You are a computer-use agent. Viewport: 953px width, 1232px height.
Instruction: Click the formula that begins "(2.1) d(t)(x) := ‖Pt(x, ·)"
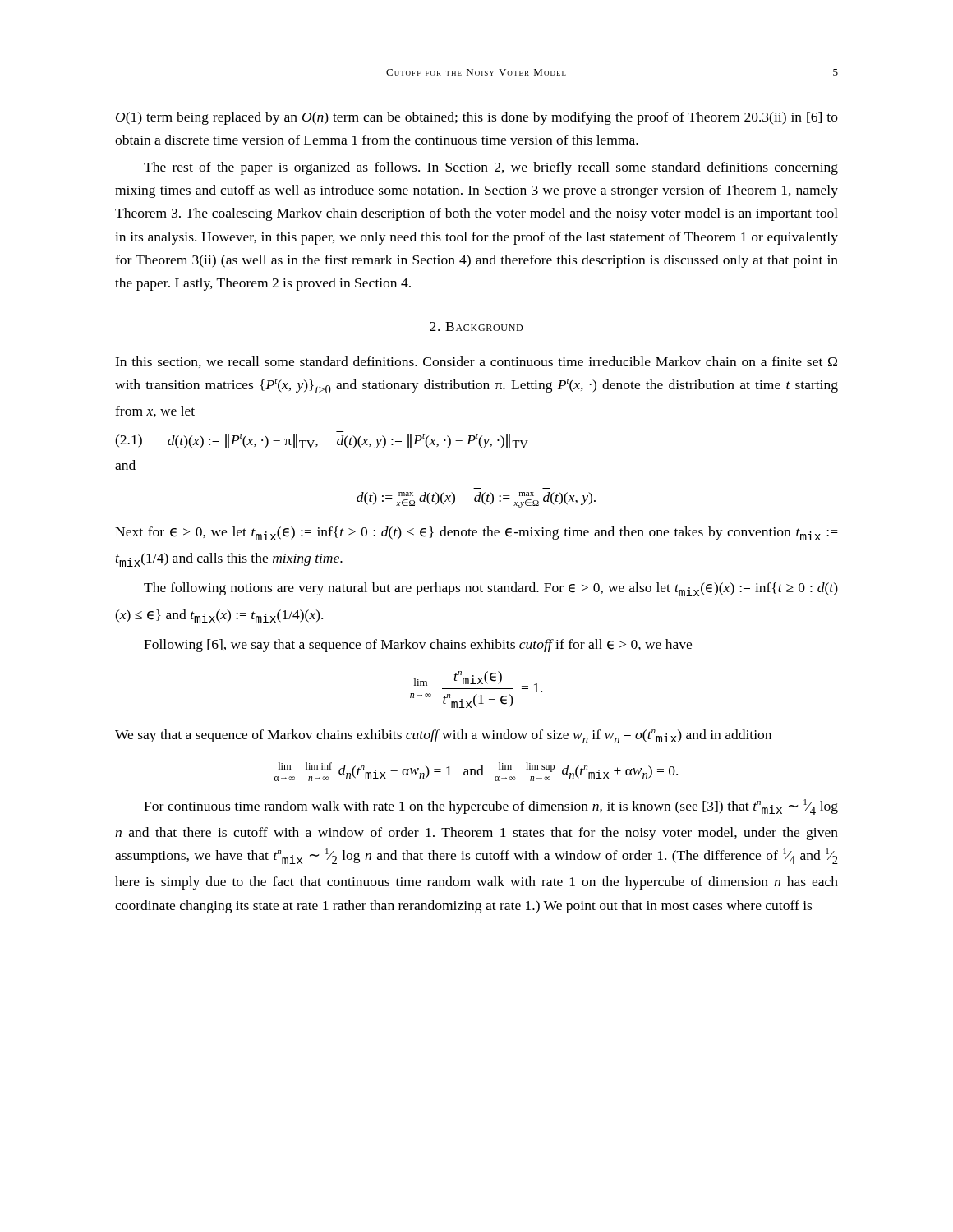tap(322, 441)
